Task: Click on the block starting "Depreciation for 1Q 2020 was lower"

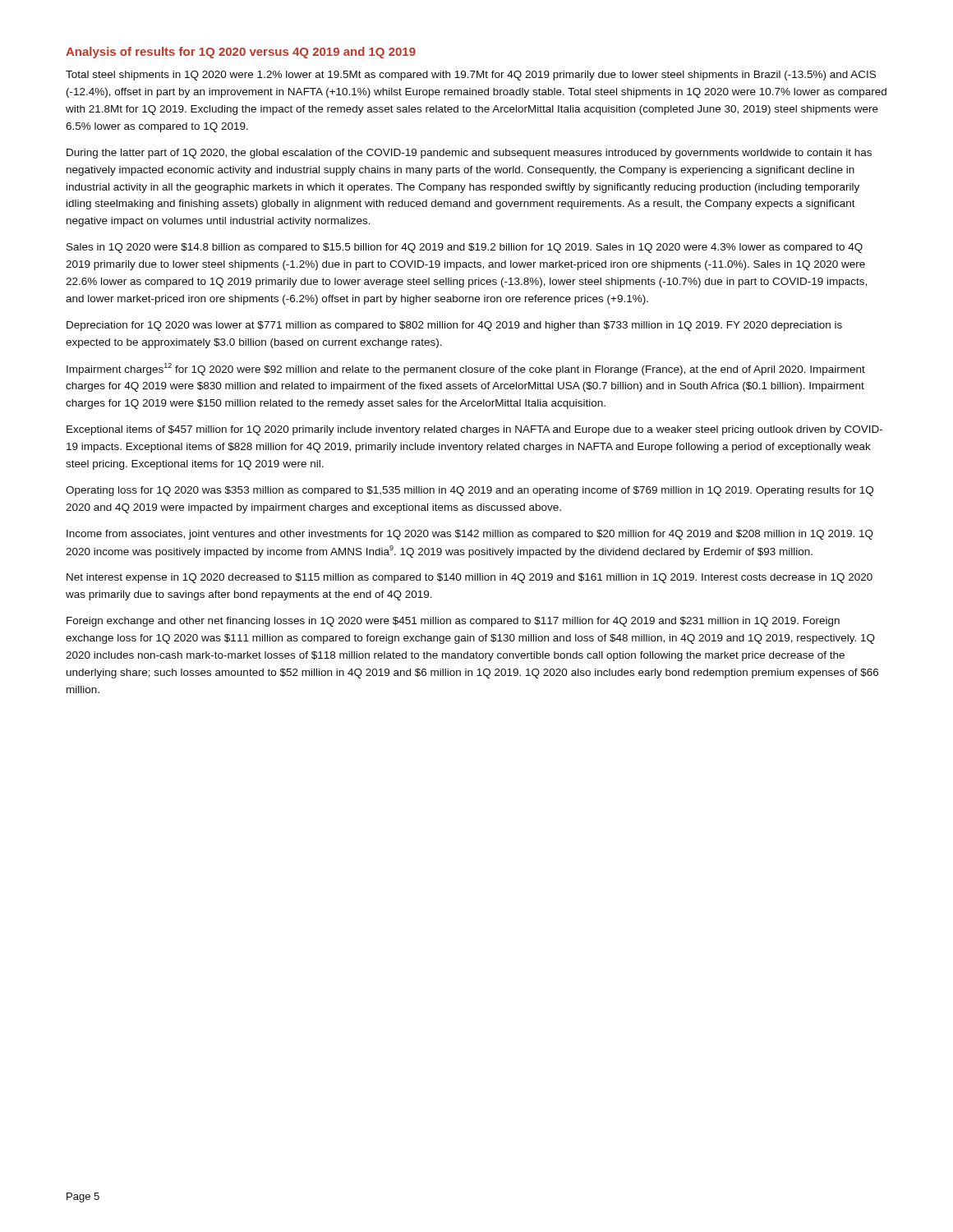Action: 454,333
